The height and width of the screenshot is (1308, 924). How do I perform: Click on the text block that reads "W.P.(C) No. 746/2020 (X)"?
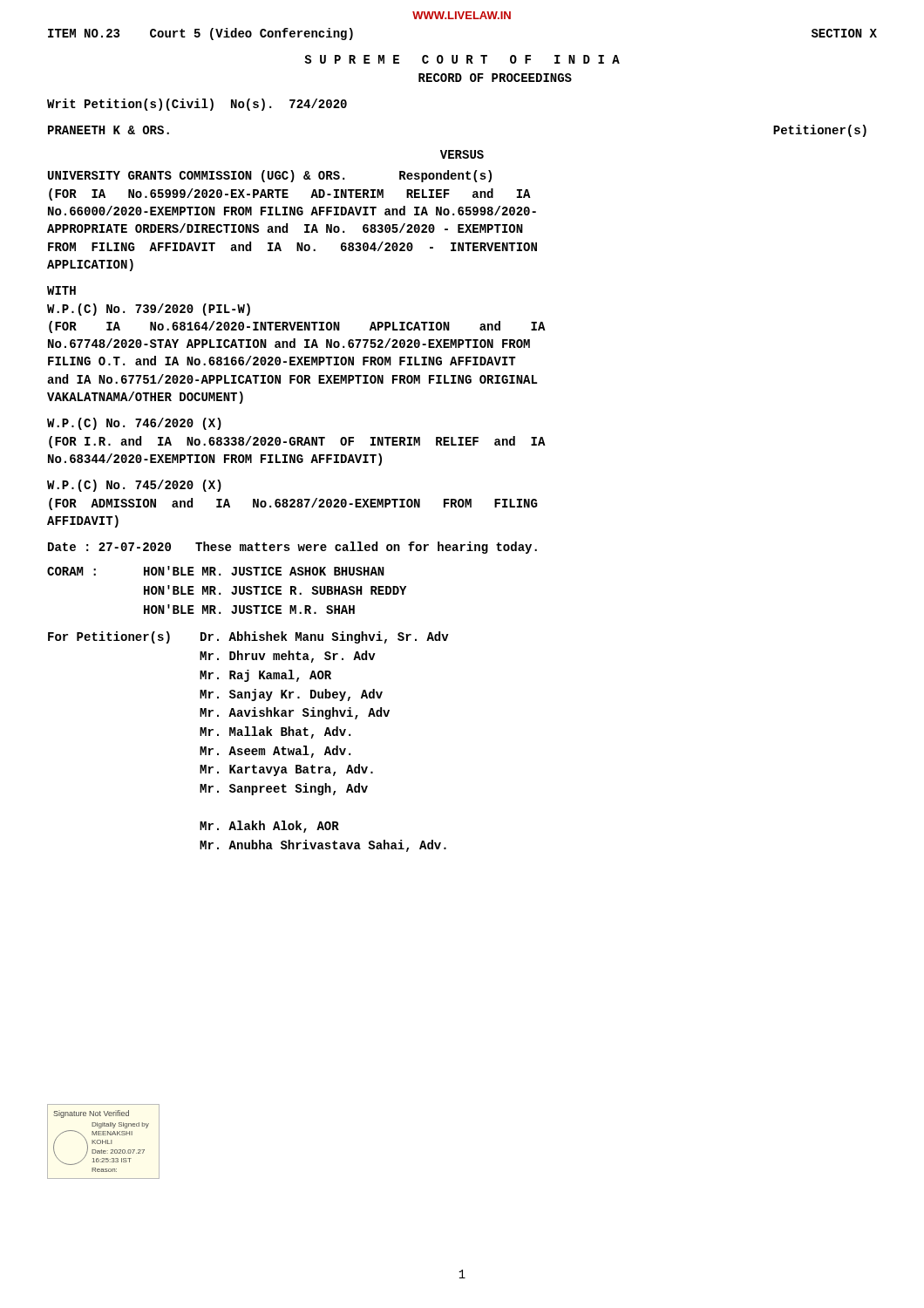296,442
